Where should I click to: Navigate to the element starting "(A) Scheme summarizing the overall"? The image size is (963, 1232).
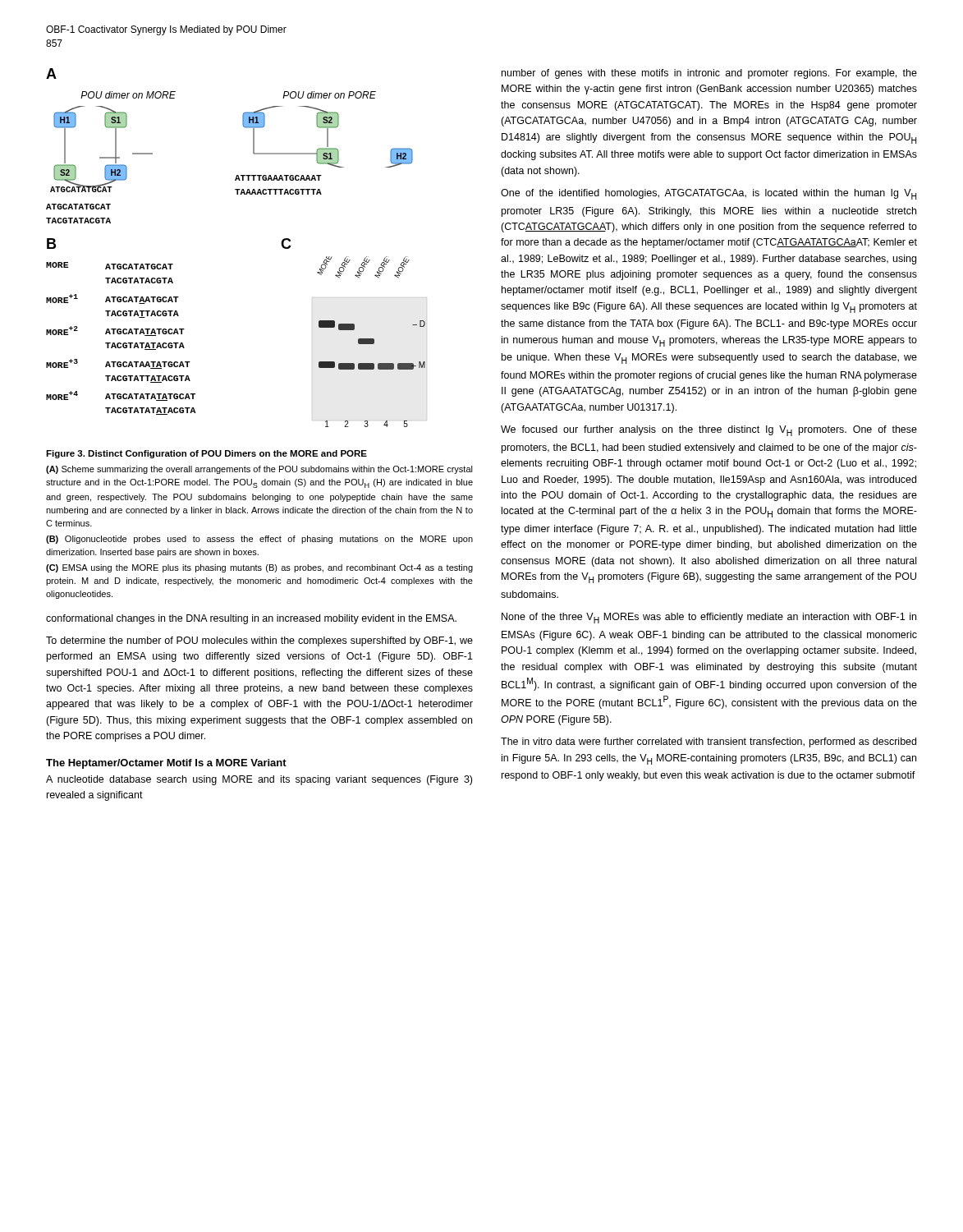tap(259, 496)
